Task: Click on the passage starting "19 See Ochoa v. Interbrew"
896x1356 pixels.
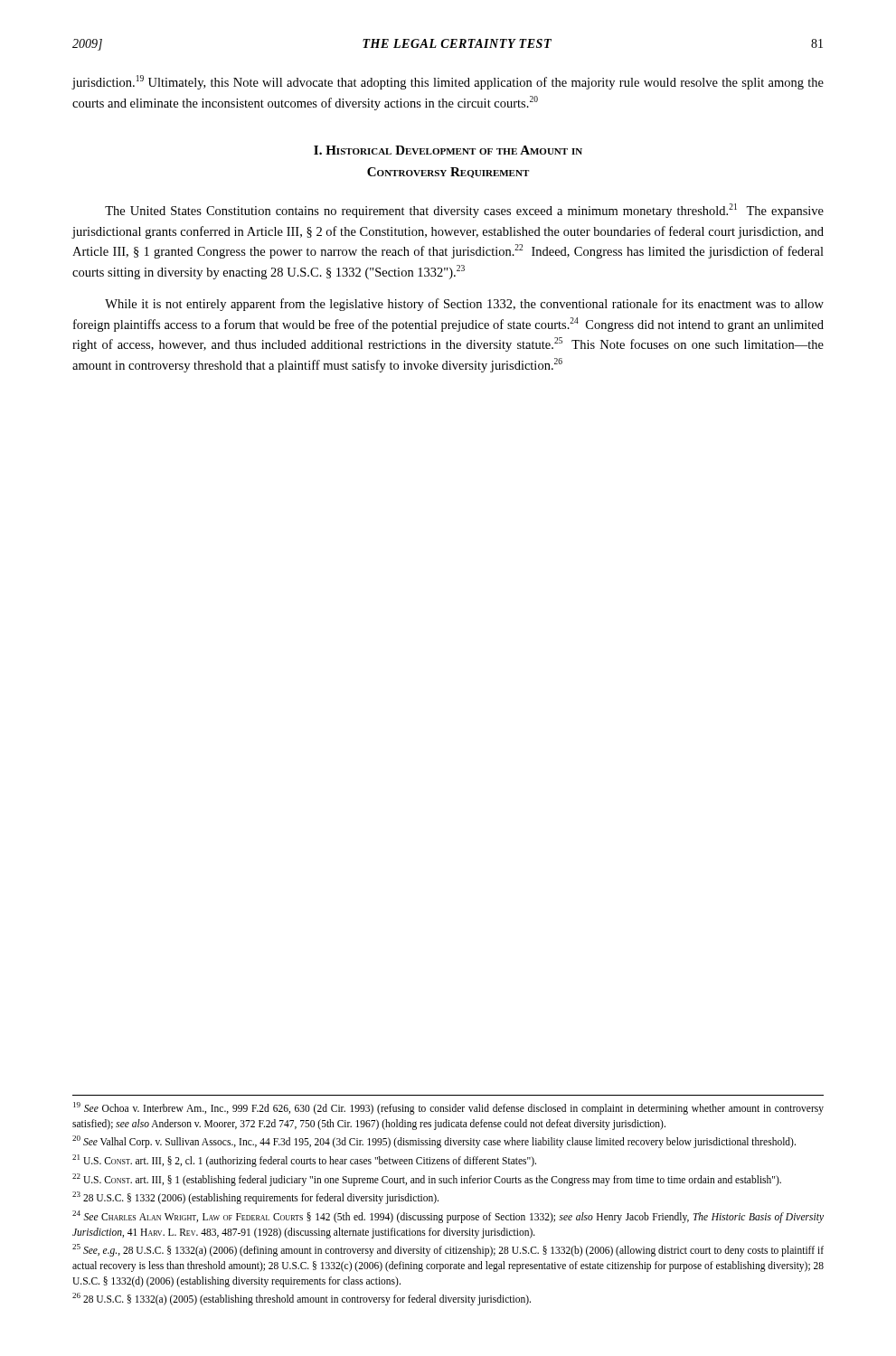Action: (448, 1115)
